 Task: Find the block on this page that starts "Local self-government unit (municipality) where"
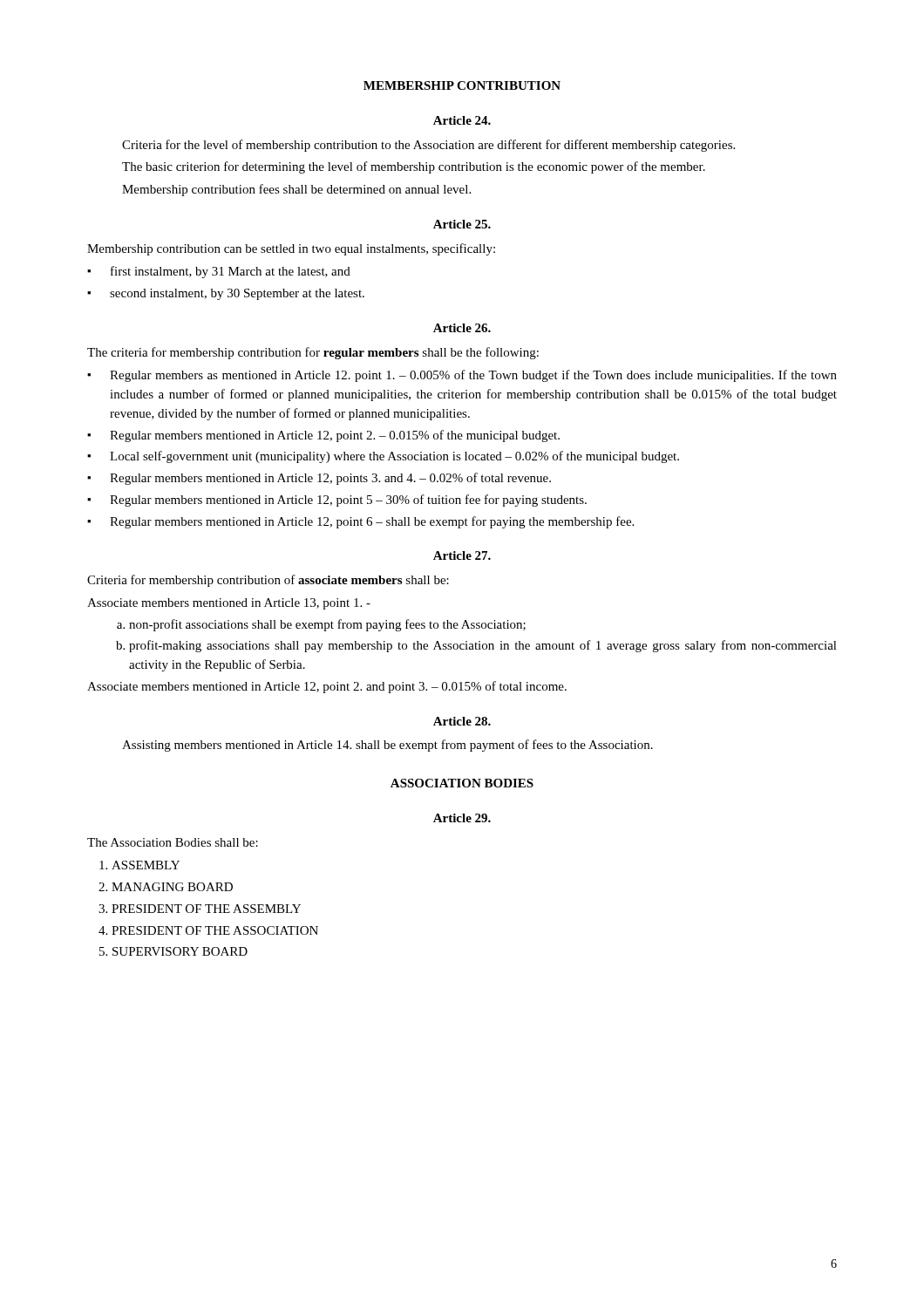pyautogui.click(x=395, y=456)
